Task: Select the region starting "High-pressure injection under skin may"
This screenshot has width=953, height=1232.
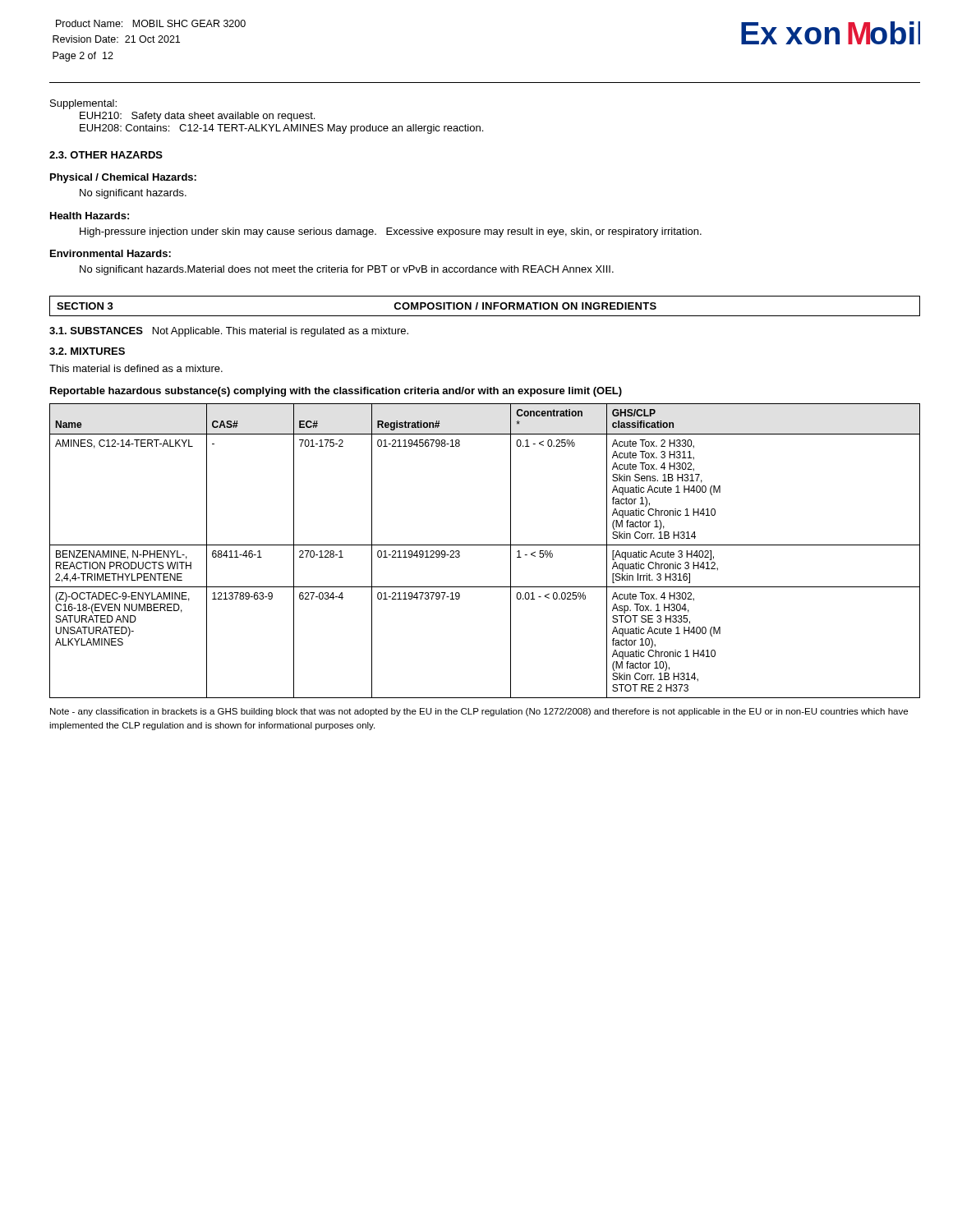Action: pyautogui.click(x=391, y=231)
